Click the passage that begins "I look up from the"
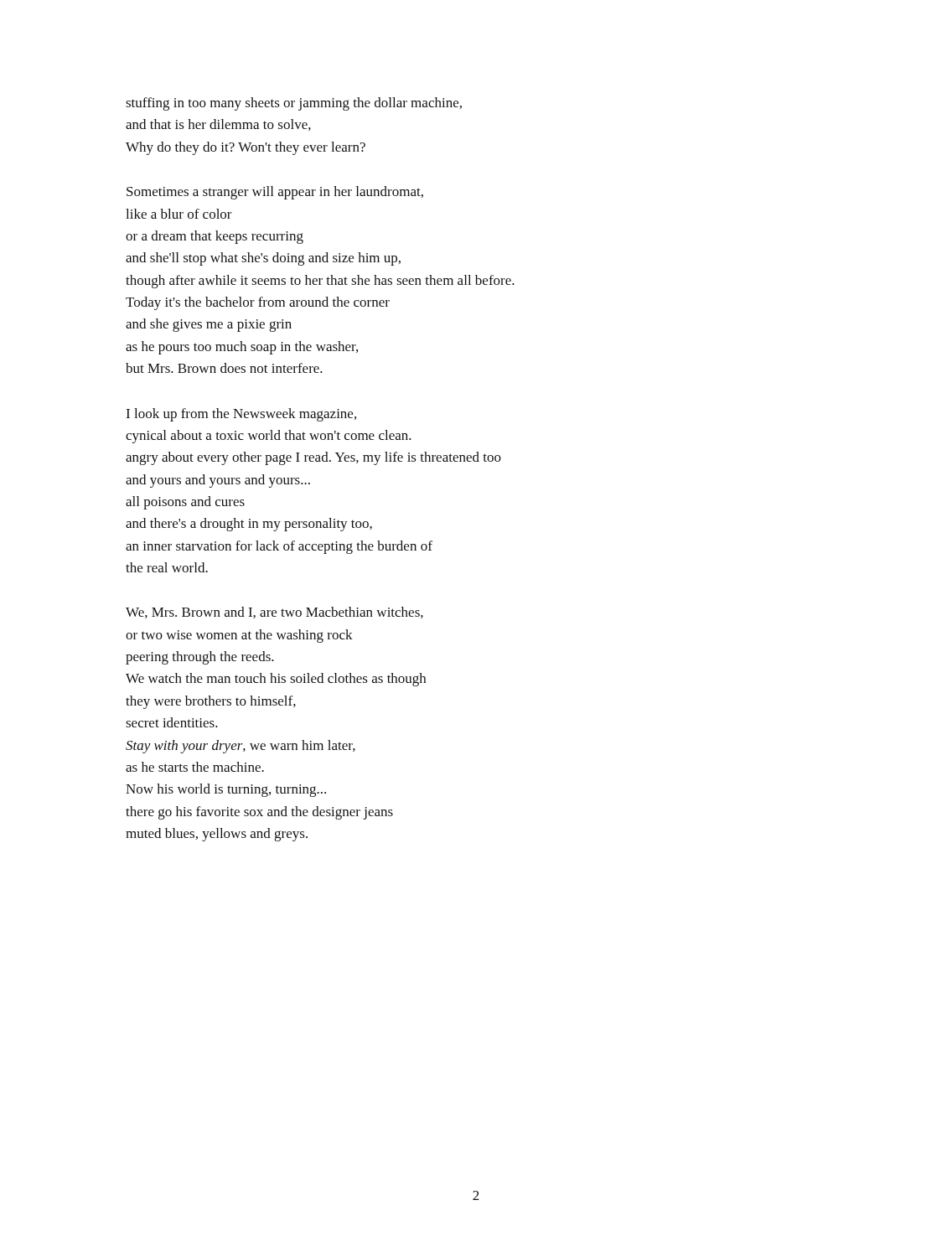Viewport: 952px width, 1257px height. (x=241, y=415)
